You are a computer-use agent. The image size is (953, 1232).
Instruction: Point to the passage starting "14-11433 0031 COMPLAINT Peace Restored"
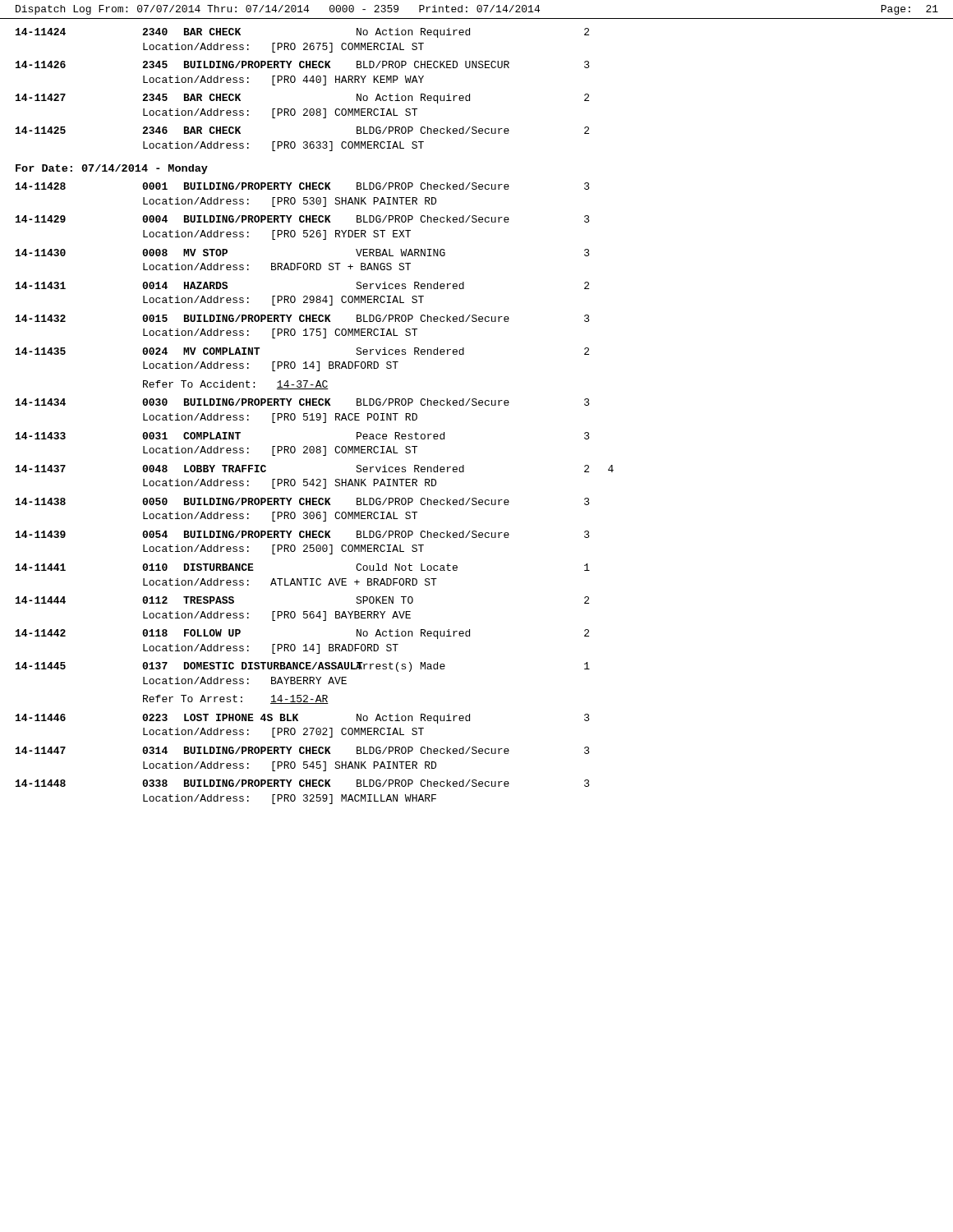(x=303, y=444)
